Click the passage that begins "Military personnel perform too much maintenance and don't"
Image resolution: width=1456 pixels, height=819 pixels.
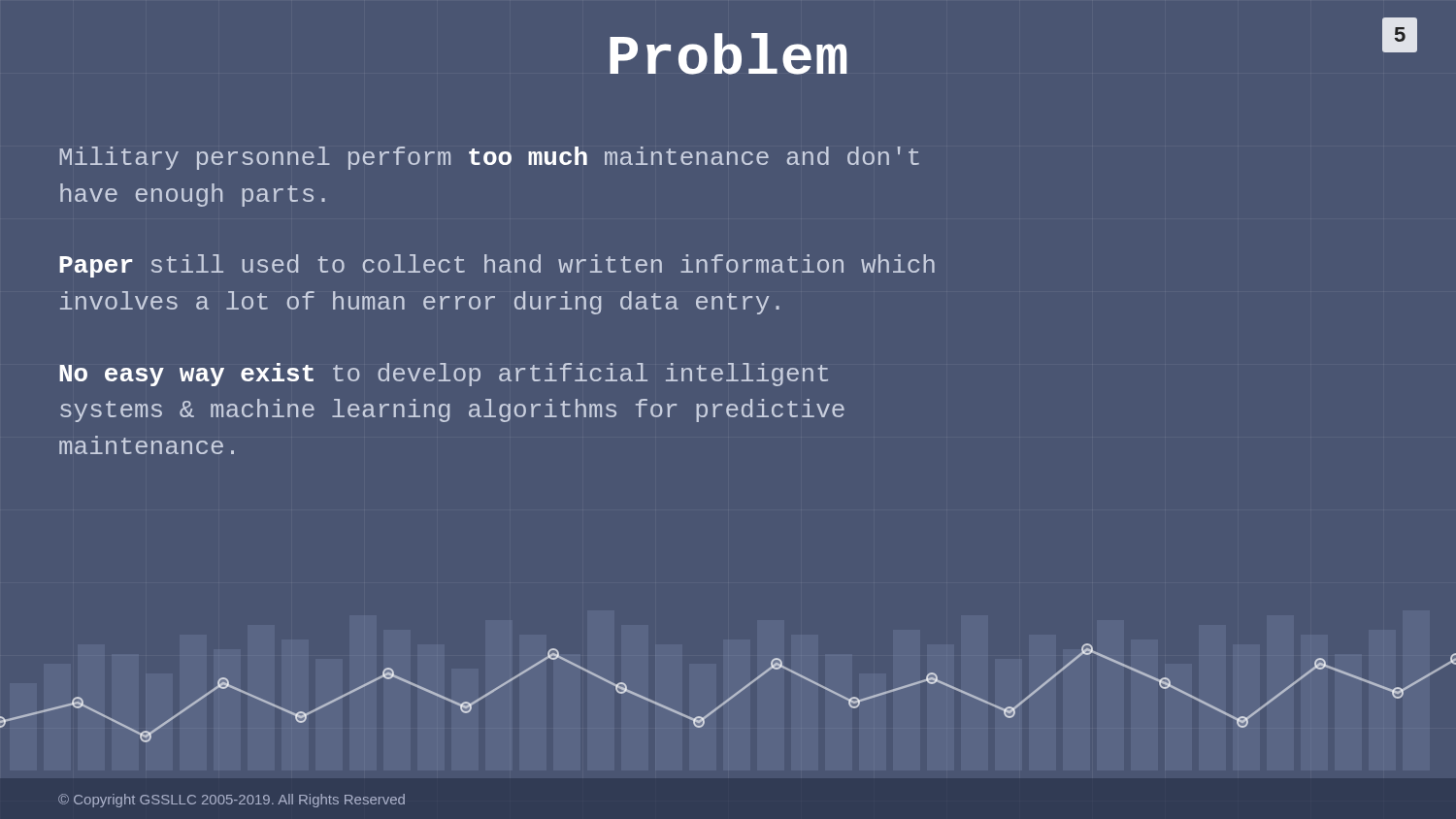[490, 176]
